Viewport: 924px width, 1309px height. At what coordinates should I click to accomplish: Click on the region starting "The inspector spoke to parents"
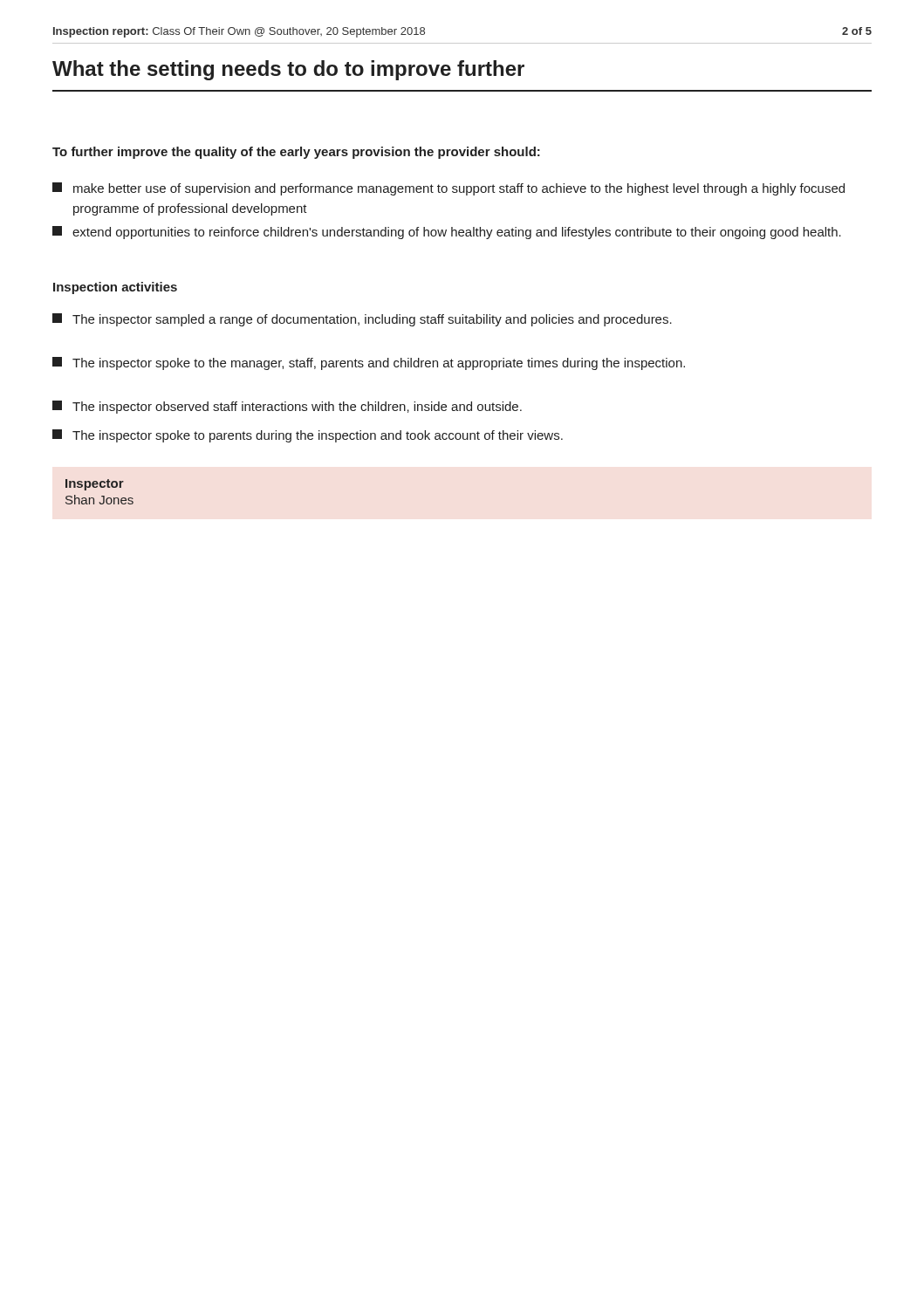pyautogui.click(x=462, y=436)
